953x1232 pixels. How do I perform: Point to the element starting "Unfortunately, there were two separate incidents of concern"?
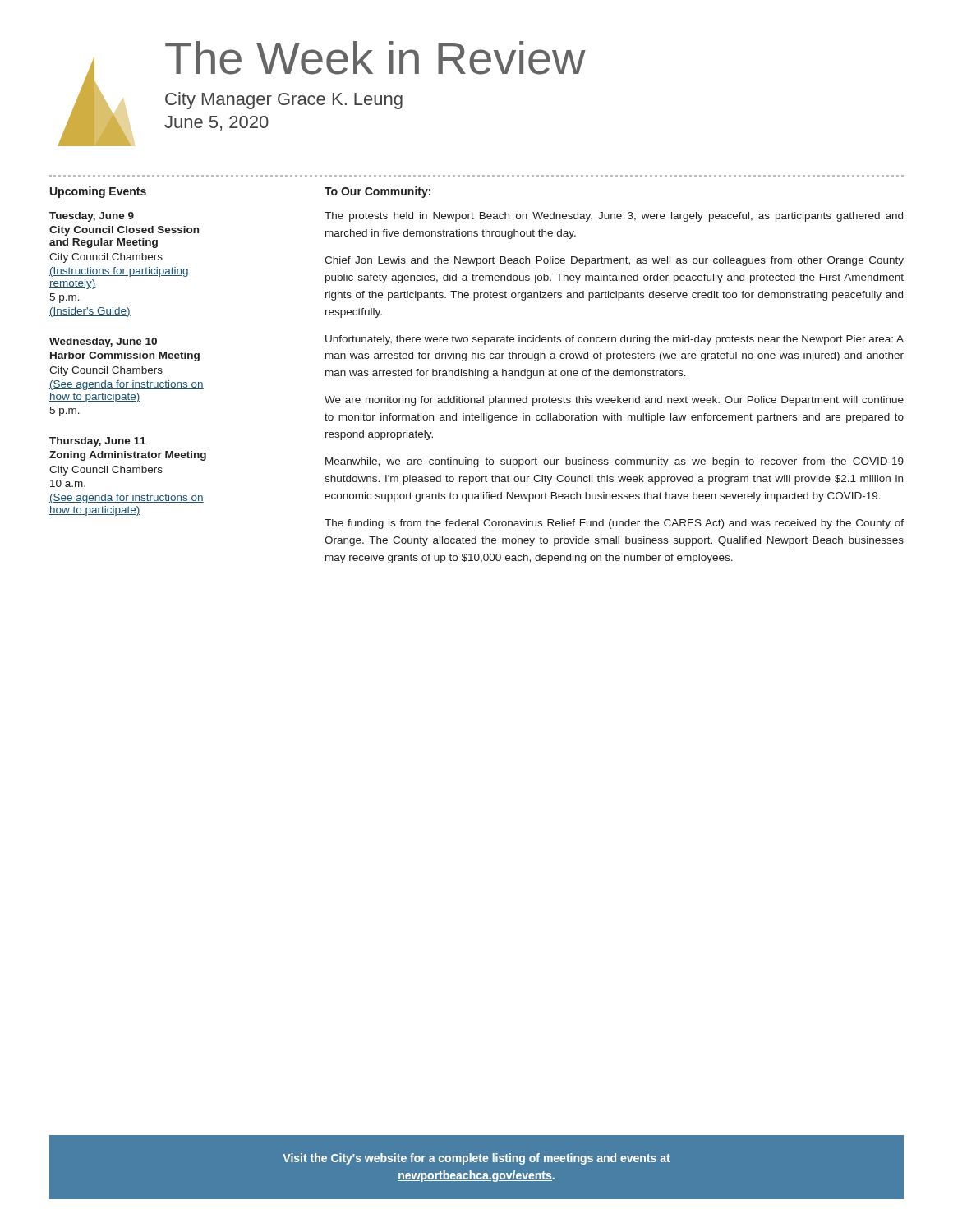614,356
